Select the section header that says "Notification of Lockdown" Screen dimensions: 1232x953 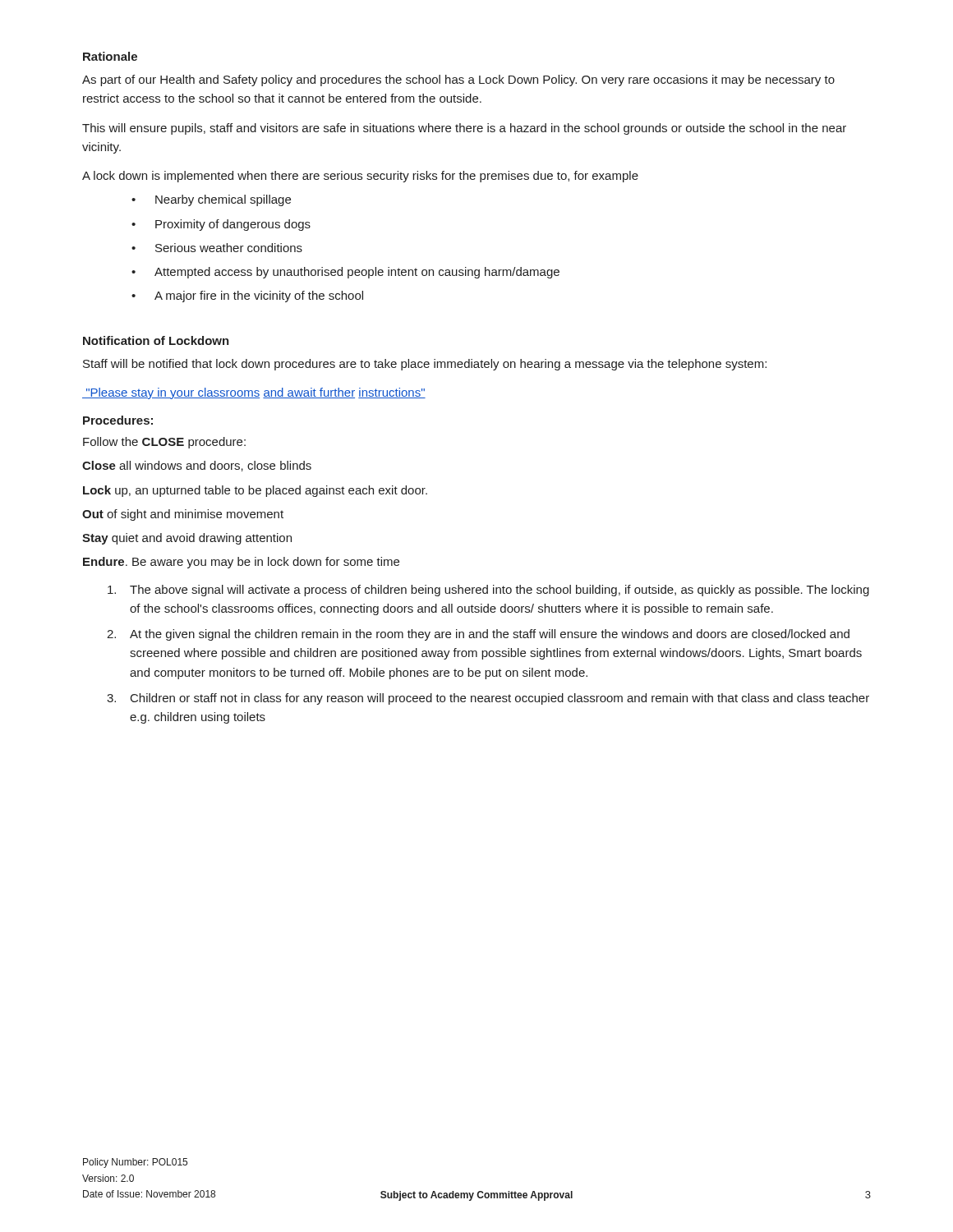[156, 340]
